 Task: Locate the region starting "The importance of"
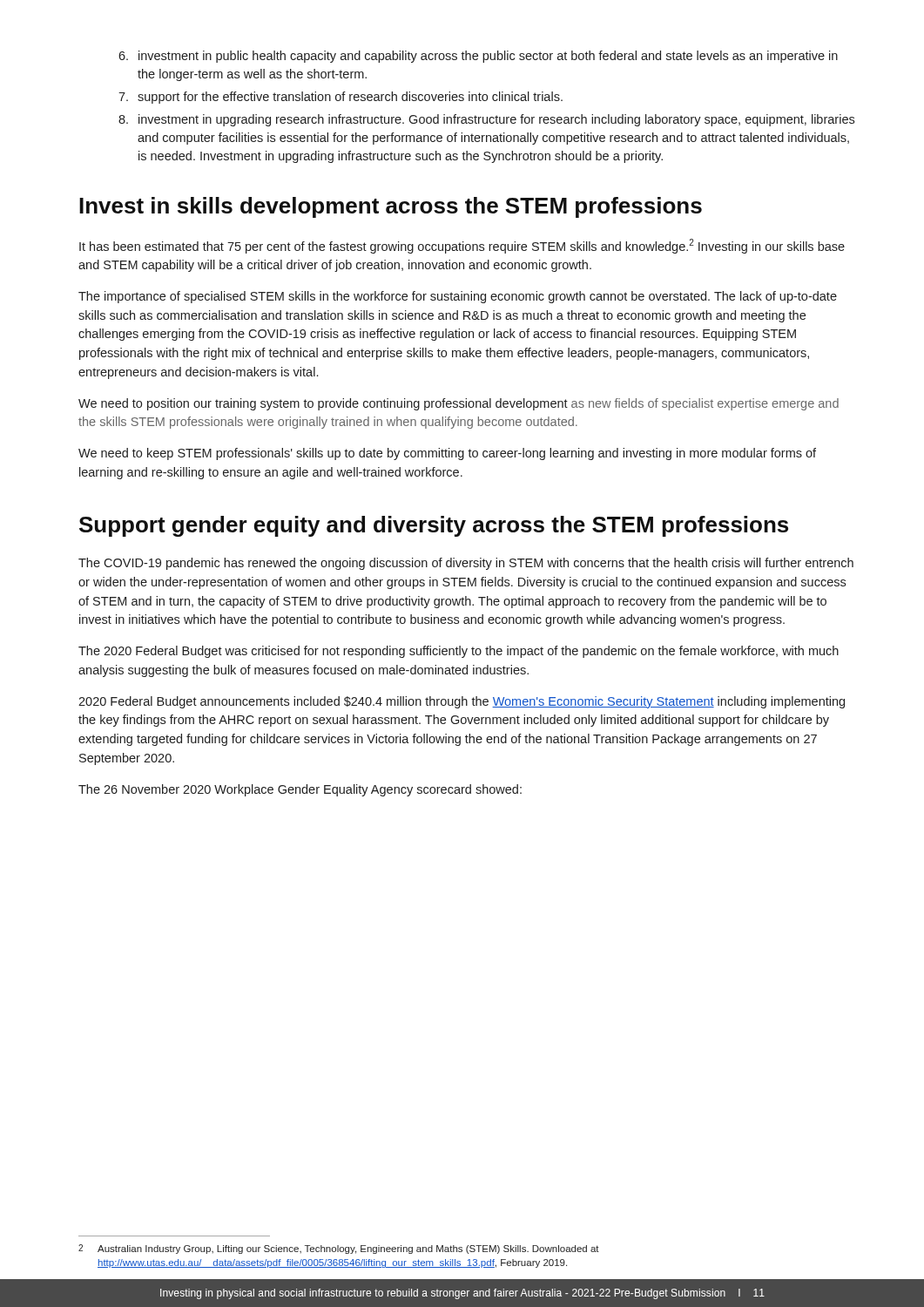point(467,335)
